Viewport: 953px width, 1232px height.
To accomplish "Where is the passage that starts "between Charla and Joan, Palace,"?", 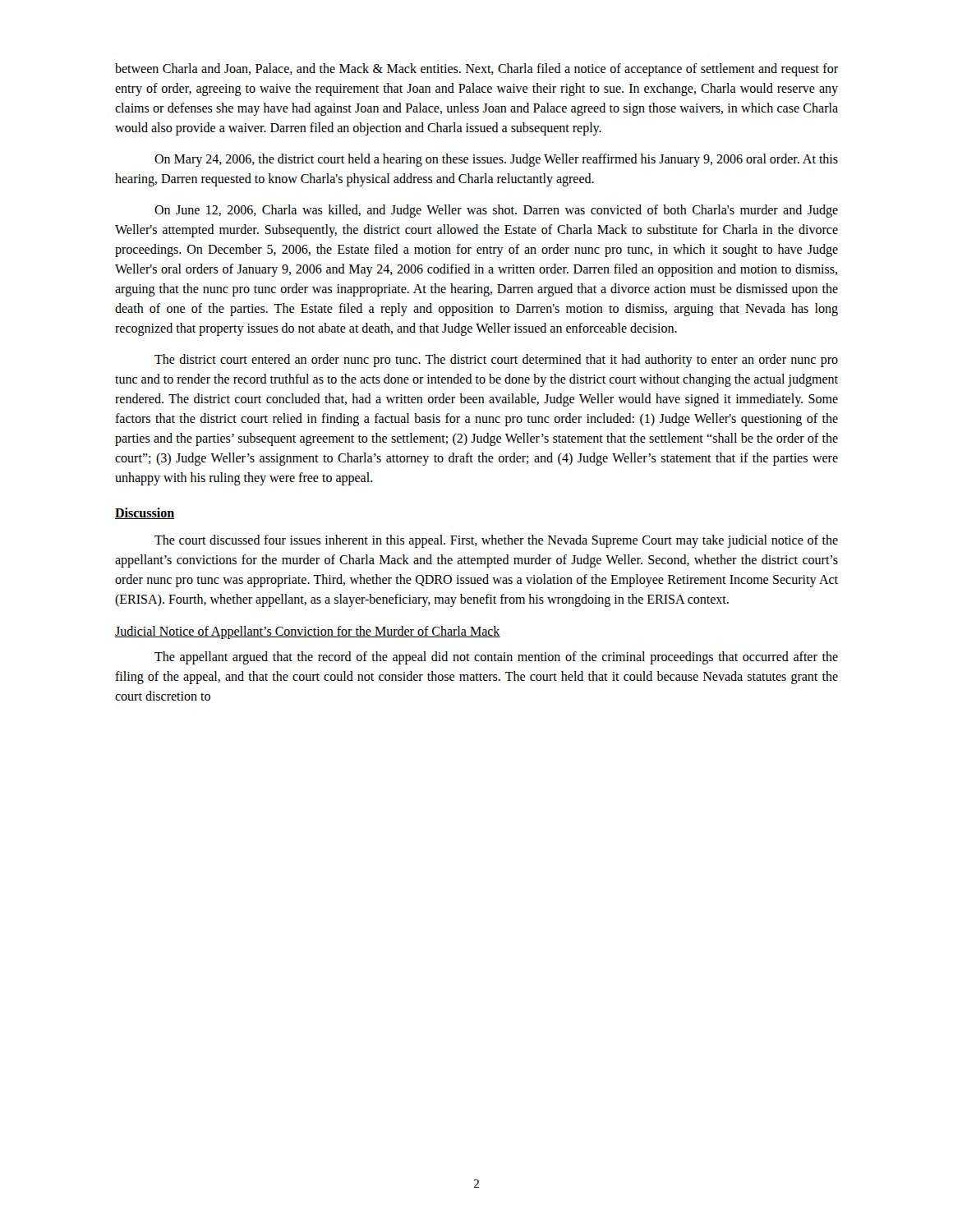I will coord(476,99).
